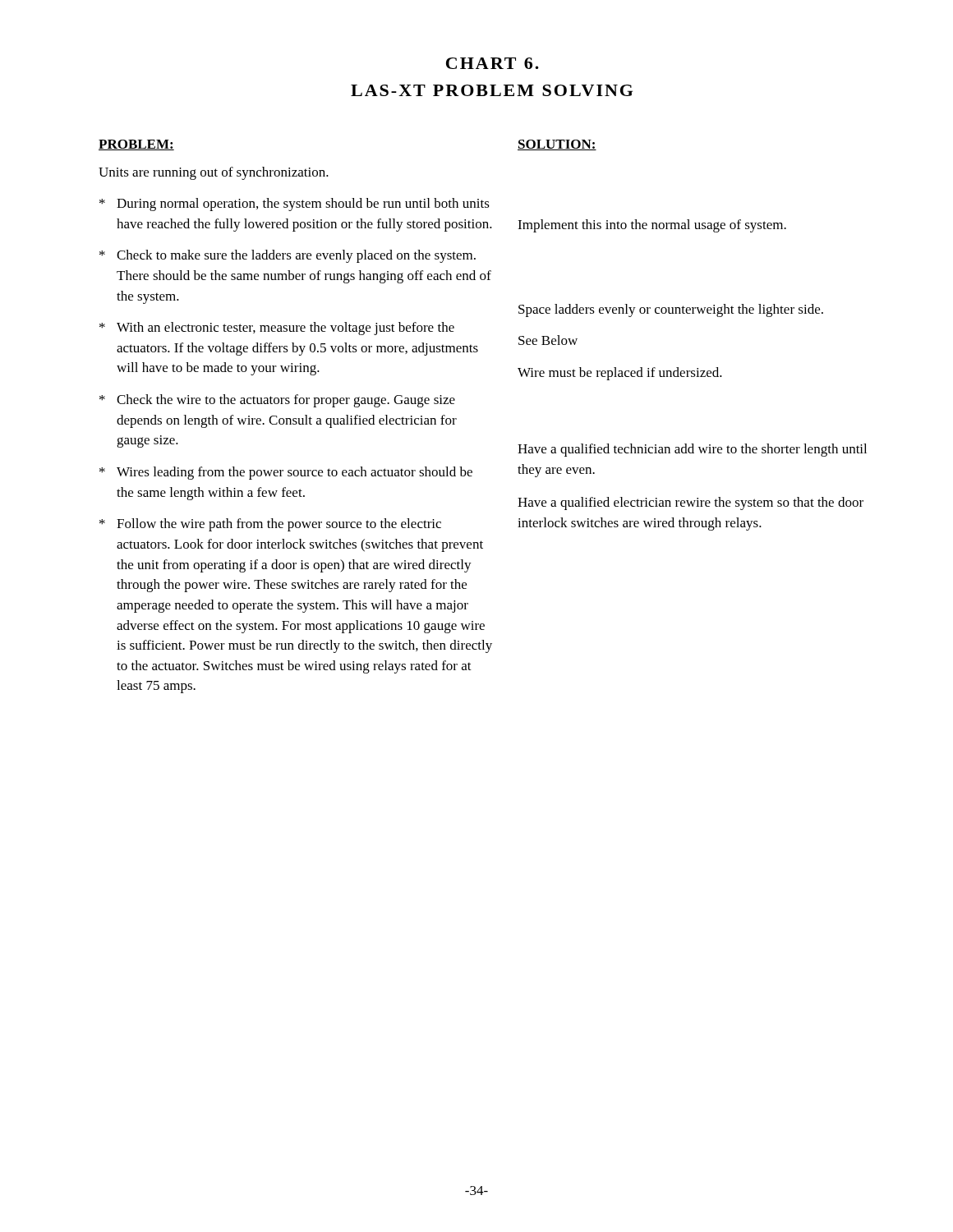Point to the passage starting "Wire must be replaced if undersized."

620,372
